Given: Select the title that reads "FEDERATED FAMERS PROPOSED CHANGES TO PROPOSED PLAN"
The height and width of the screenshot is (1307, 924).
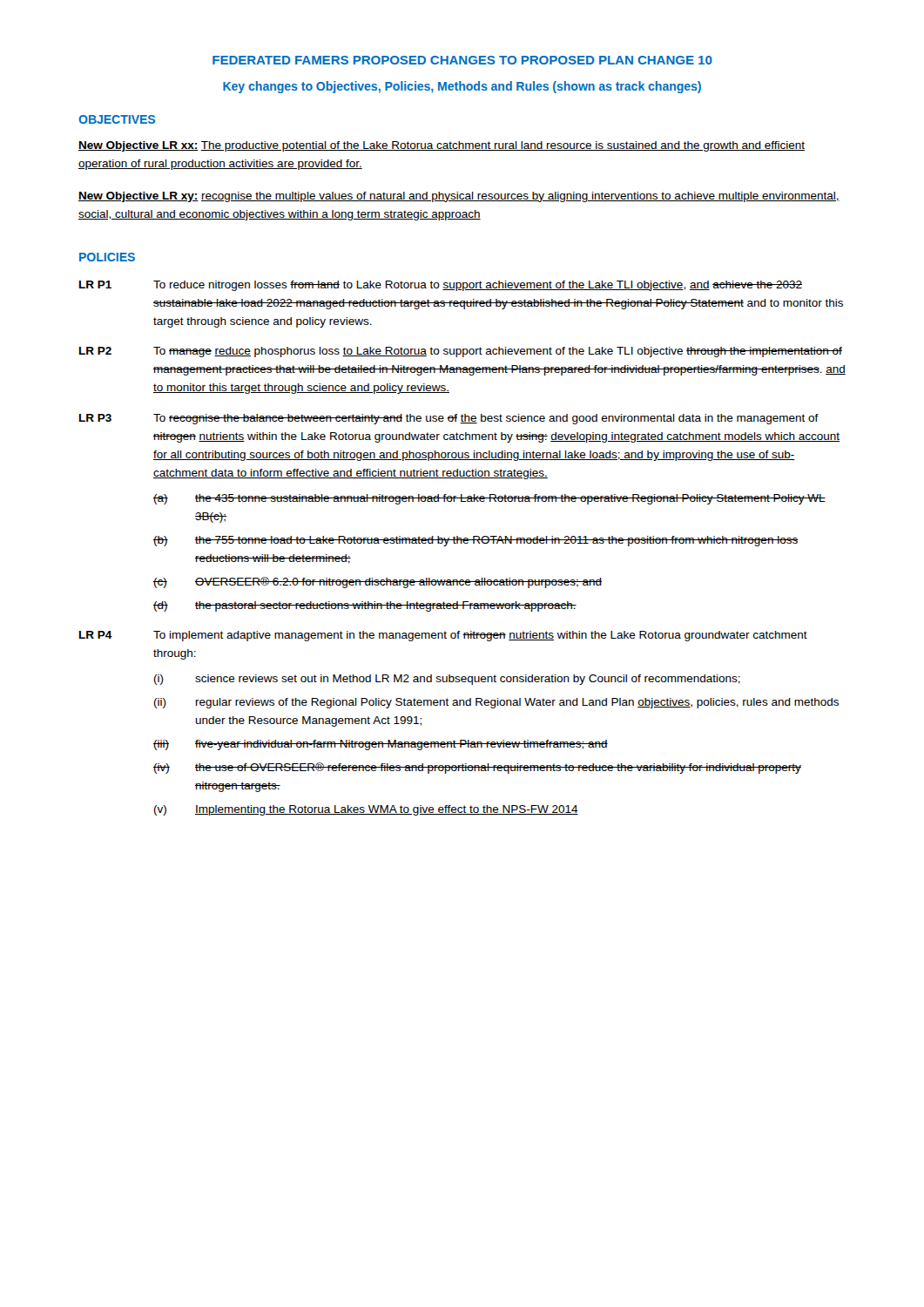Looking at the screenshot, I should coord(462,60).
